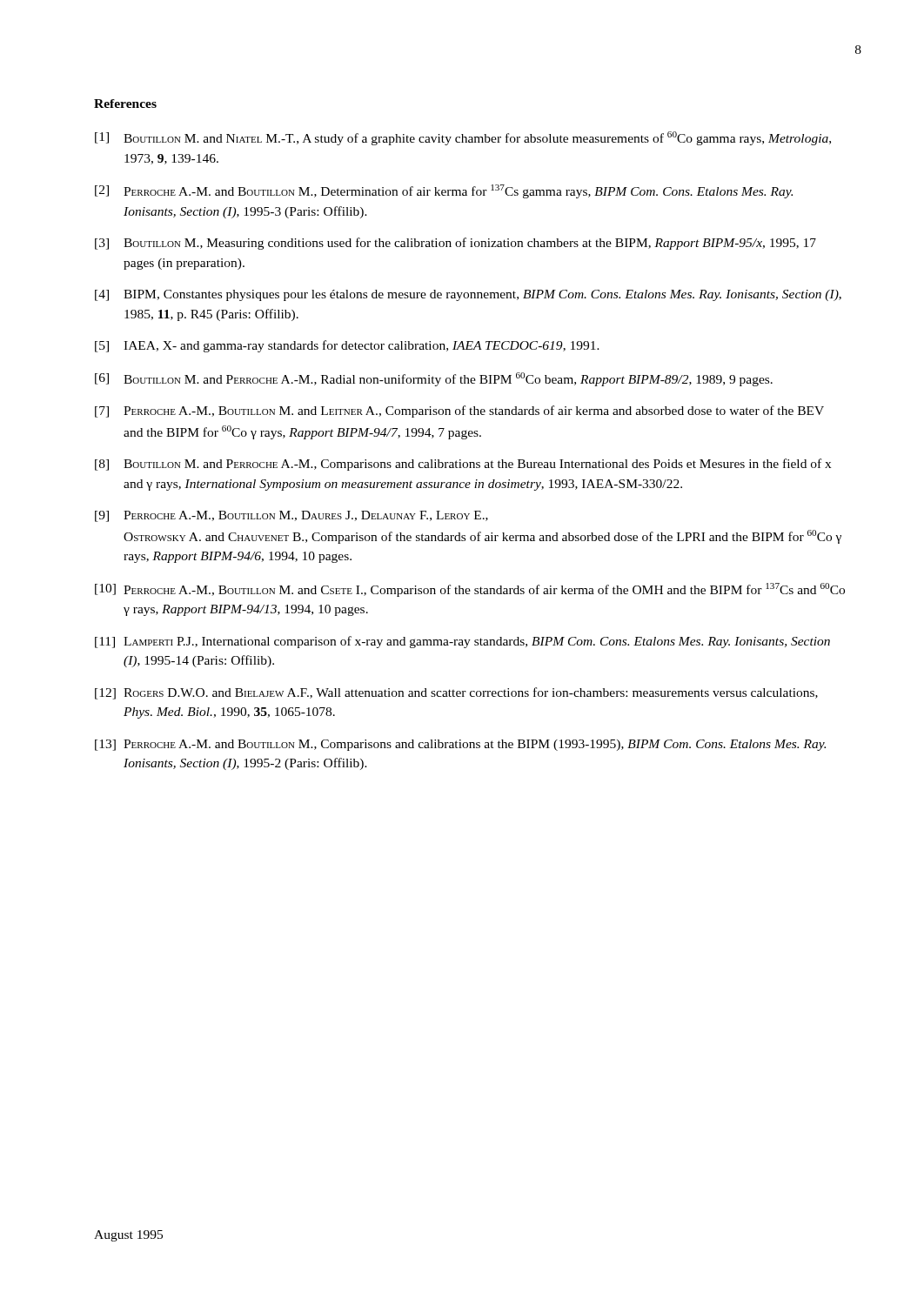Point to the block beginning "[4] BIPM, Constantes physiques pour les étalons"

click(x=470, y=304)
